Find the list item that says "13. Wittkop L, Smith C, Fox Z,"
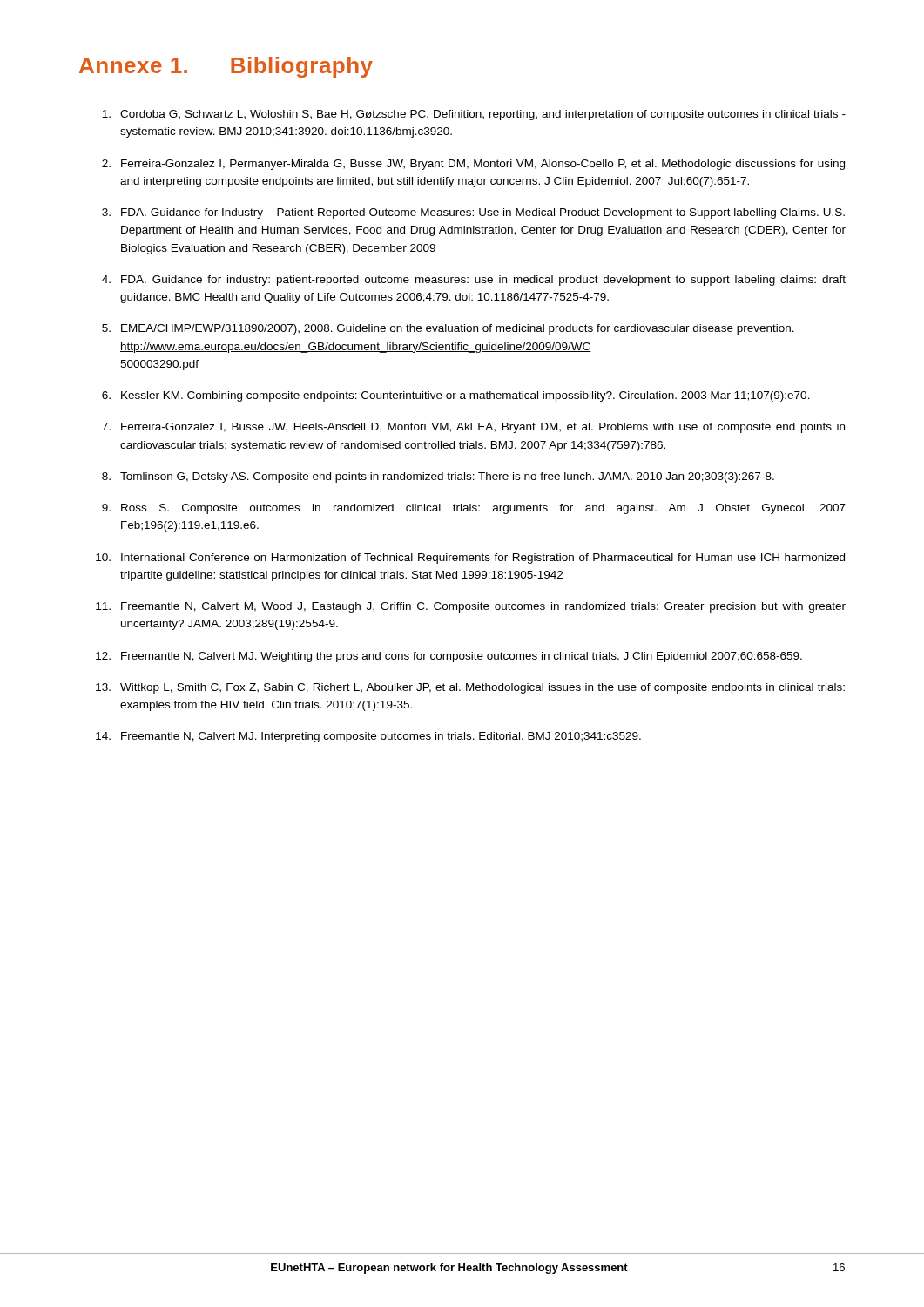The height and width of the screenshot is (1307, 924). click(462, 696)
